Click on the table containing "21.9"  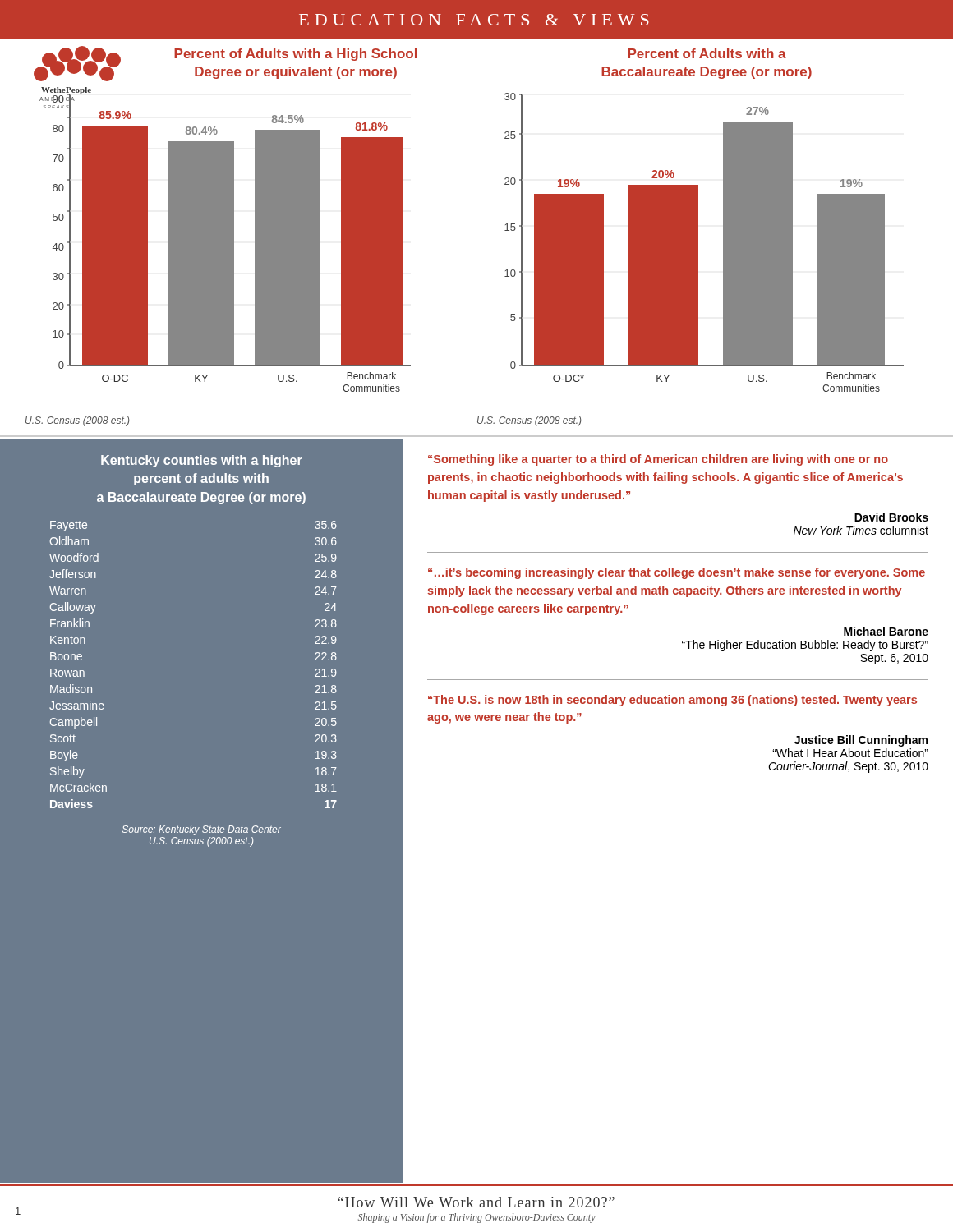click(201, 665)
